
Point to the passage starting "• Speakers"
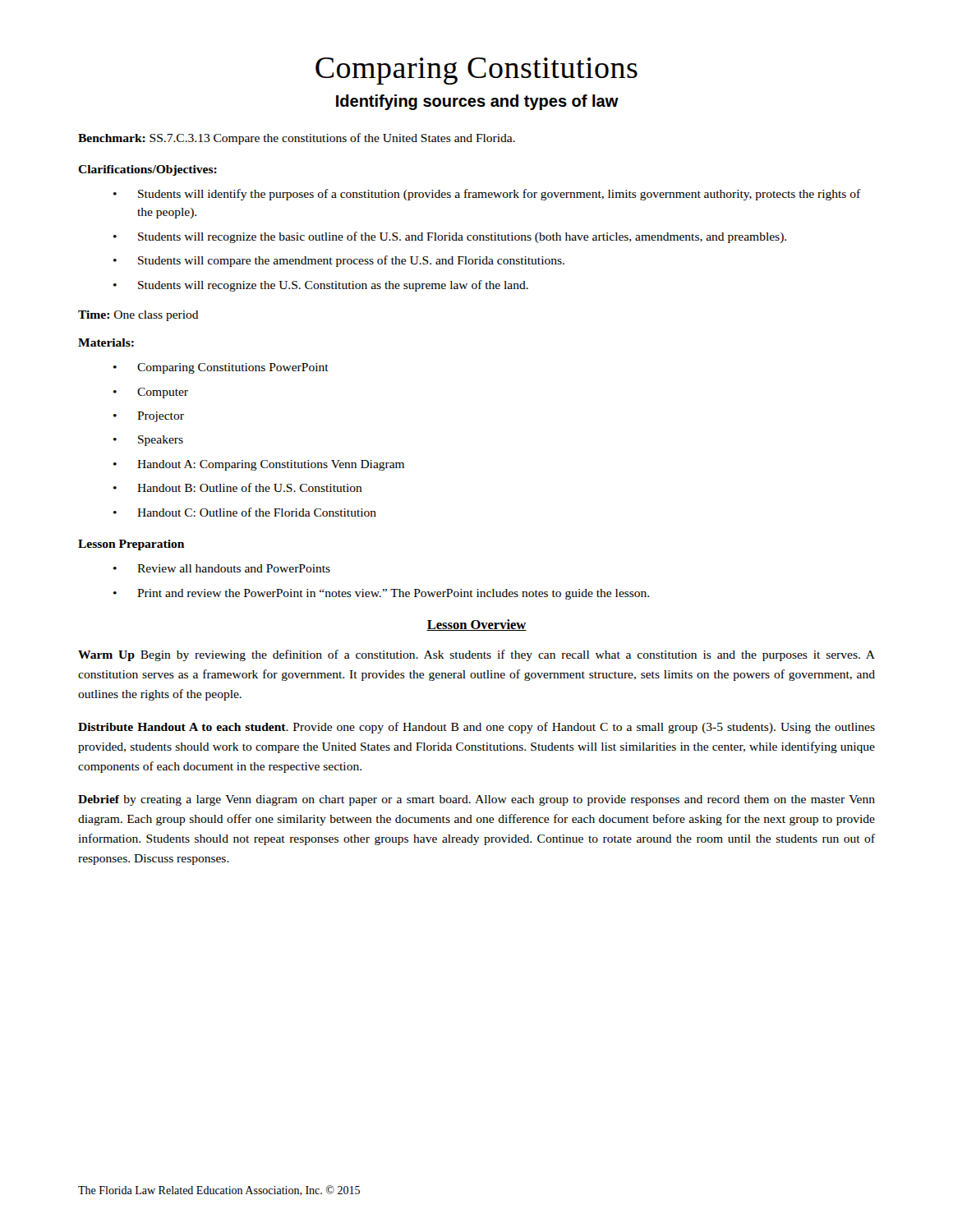(148, 441)
